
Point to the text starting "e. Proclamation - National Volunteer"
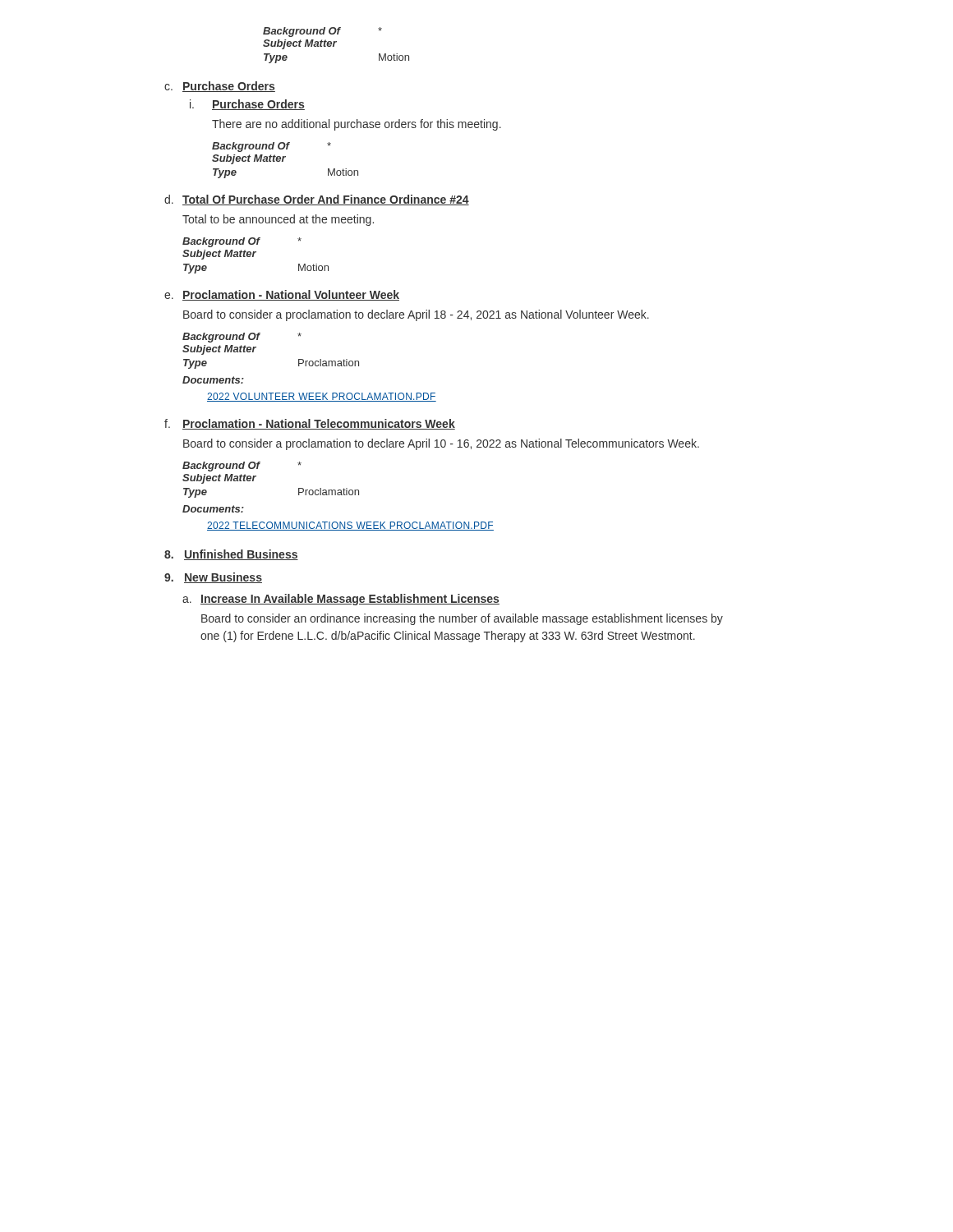pyautogui.click(x=282, y=295)
